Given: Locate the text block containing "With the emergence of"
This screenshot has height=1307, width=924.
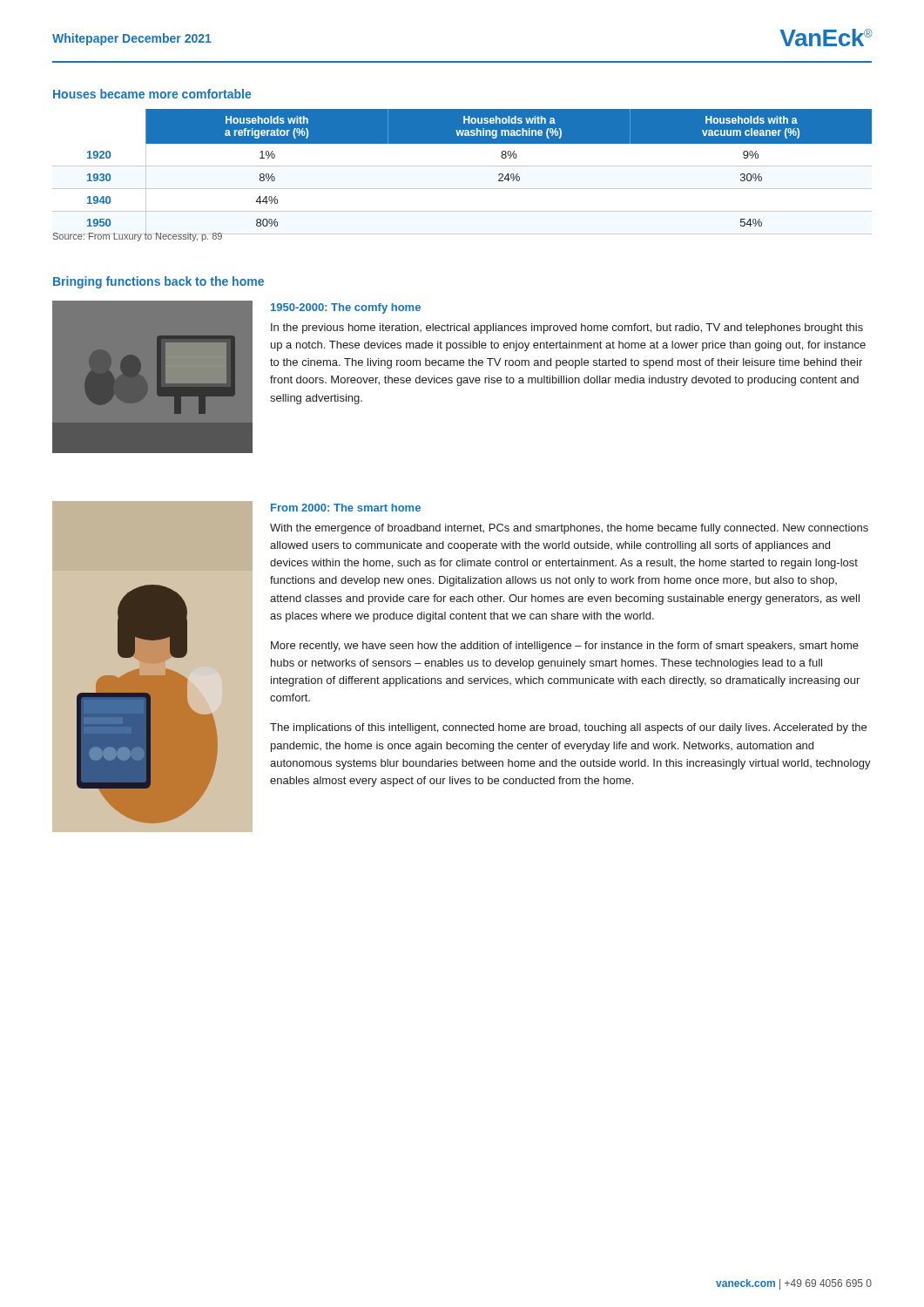Looking at the screenshot, I should point(569,571).
